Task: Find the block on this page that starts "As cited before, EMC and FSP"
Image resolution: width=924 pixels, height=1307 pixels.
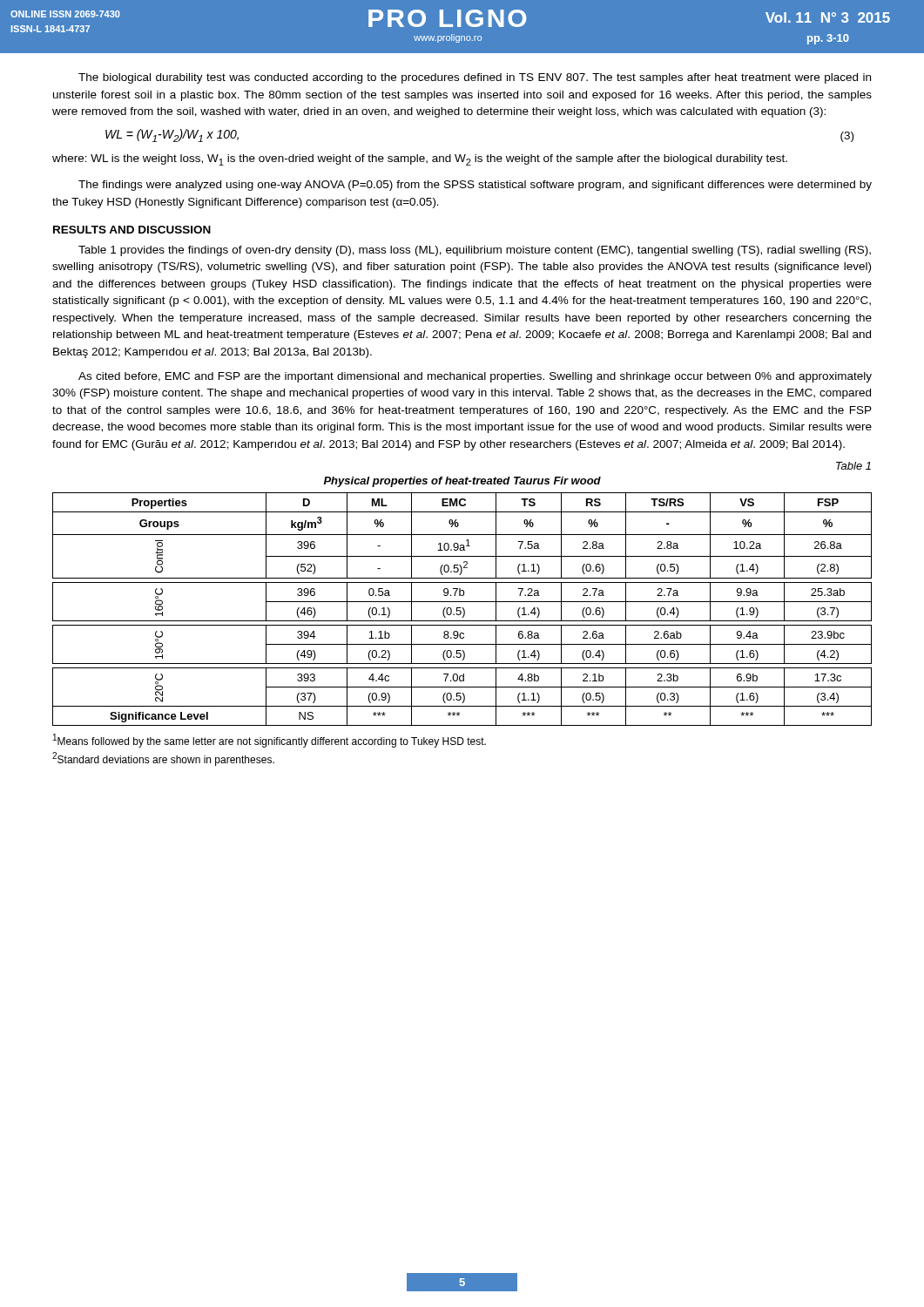Action: point(462,410)
